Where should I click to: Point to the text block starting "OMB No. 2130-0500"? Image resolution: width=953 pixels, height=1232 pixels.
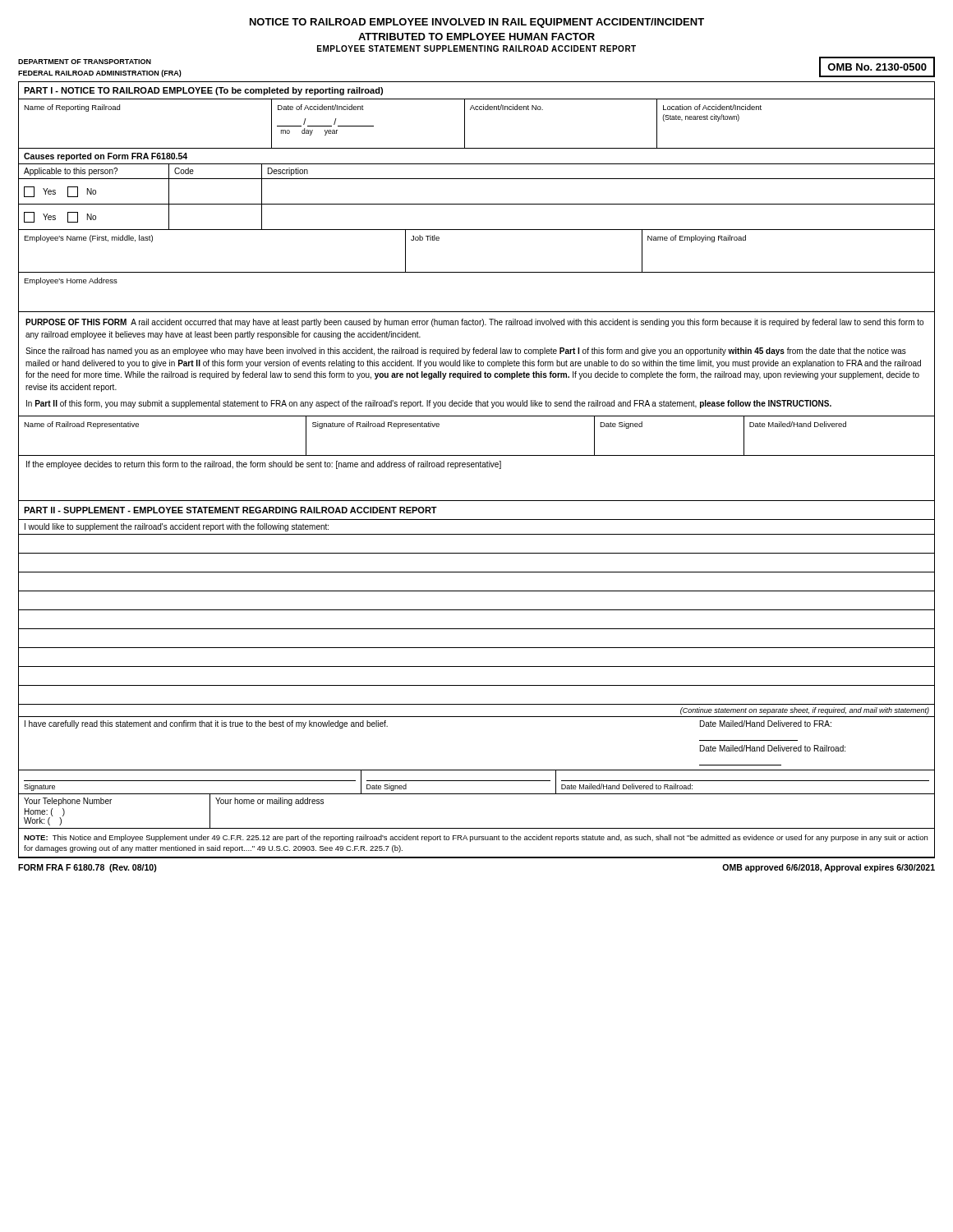point(877,67)
